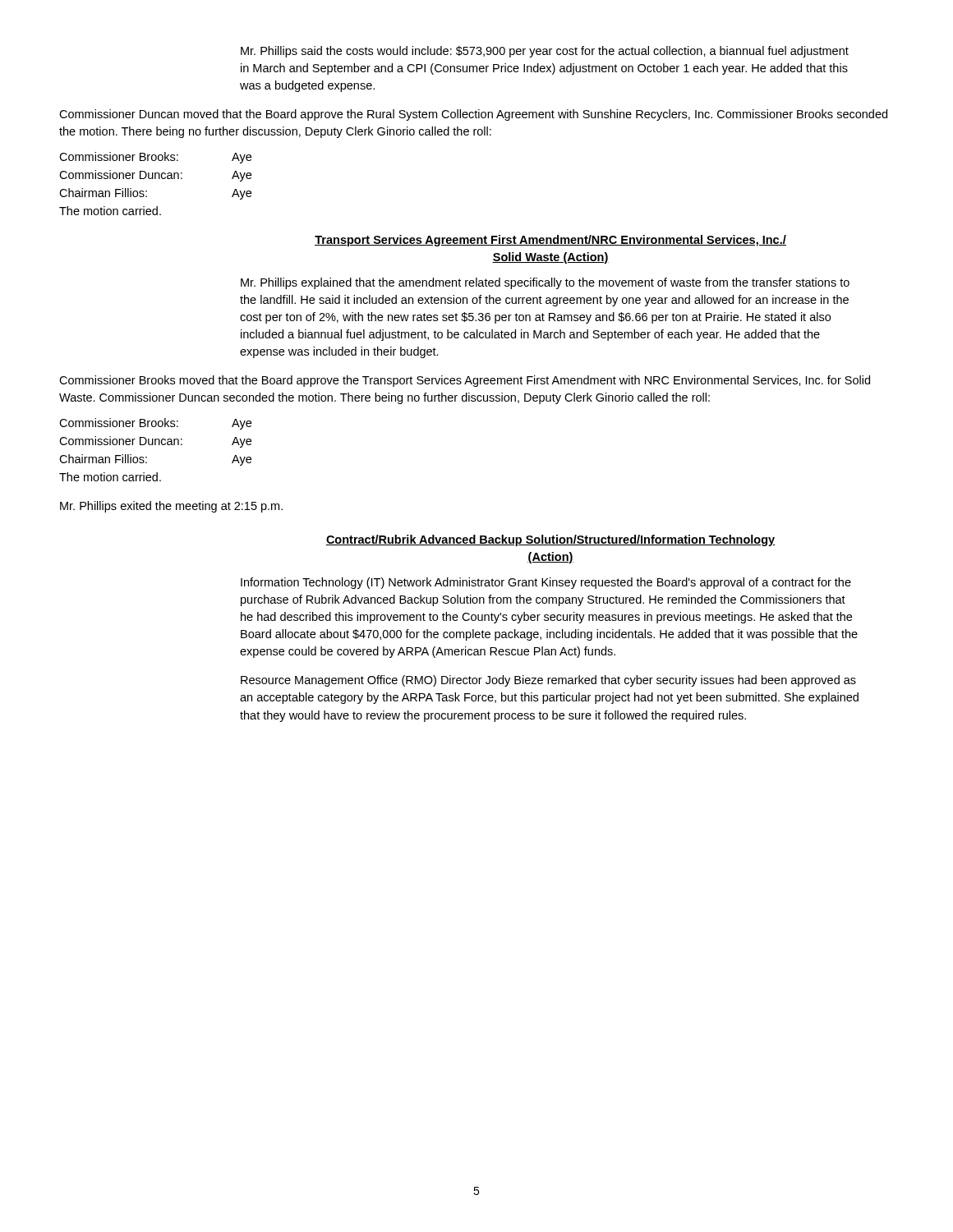
Task: Point to the block beginning "Commissioner Duncan moved that the"
Action: pos(476,123)
